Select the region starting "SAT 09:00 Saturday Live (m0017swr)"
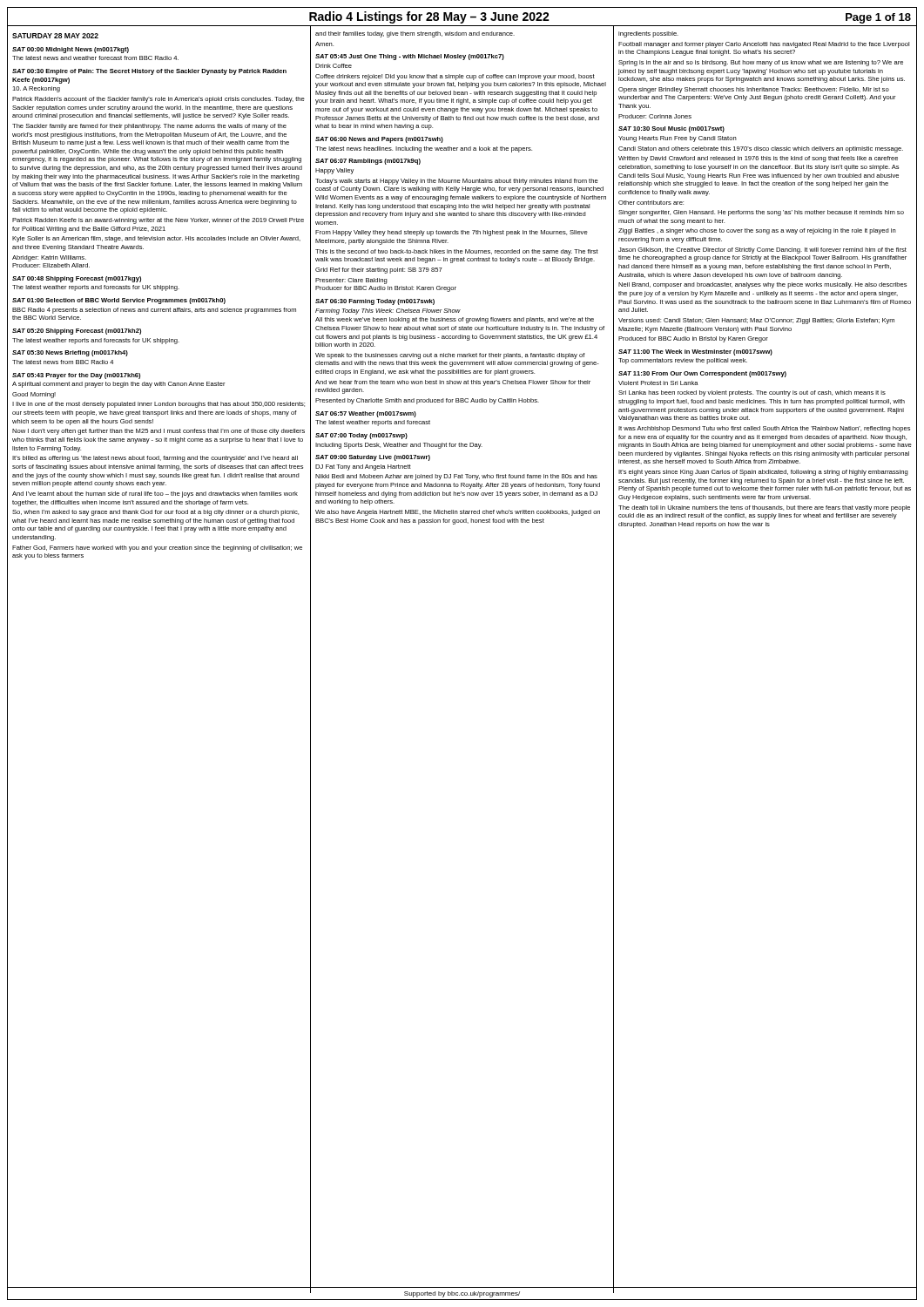Viewport: 924px width, 1307px height. pyautogui.click(x=462, y=489)
